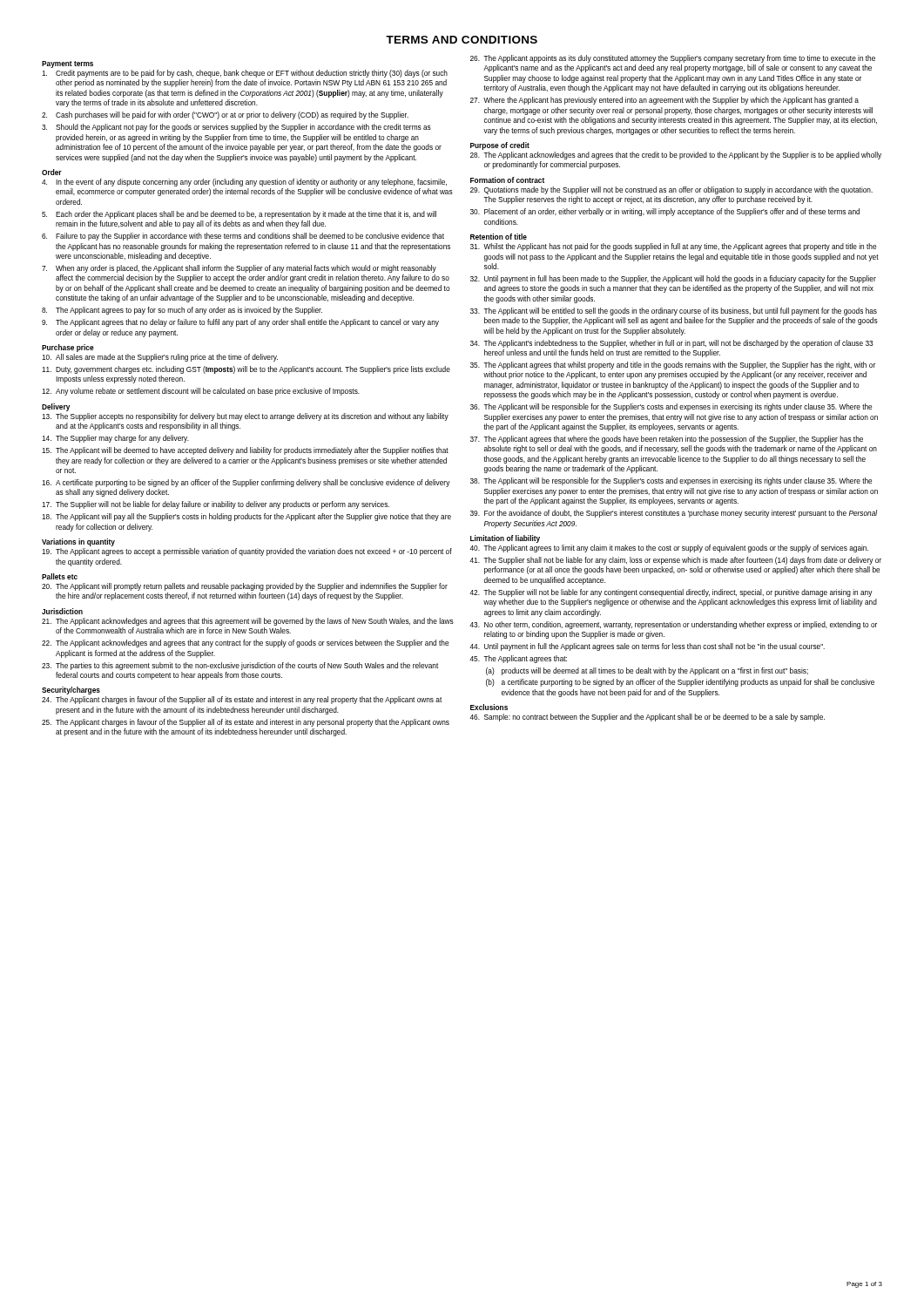Locate the text "Retention of title"
The width and height of the screenshot is (924, 1307).
[498, 237]
